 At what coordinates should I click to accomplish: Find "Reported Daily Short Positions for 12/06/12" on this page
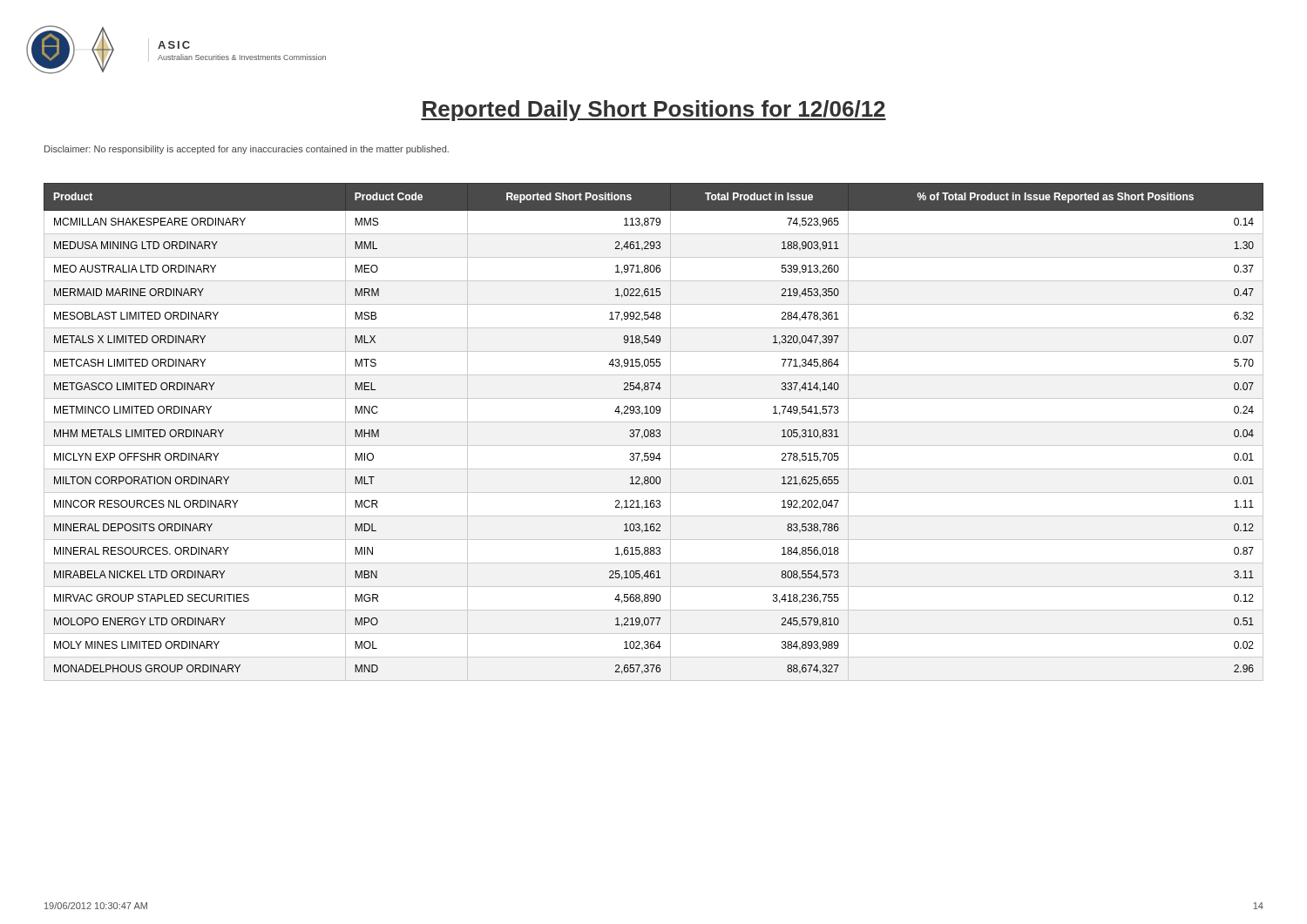click(654, 109)
